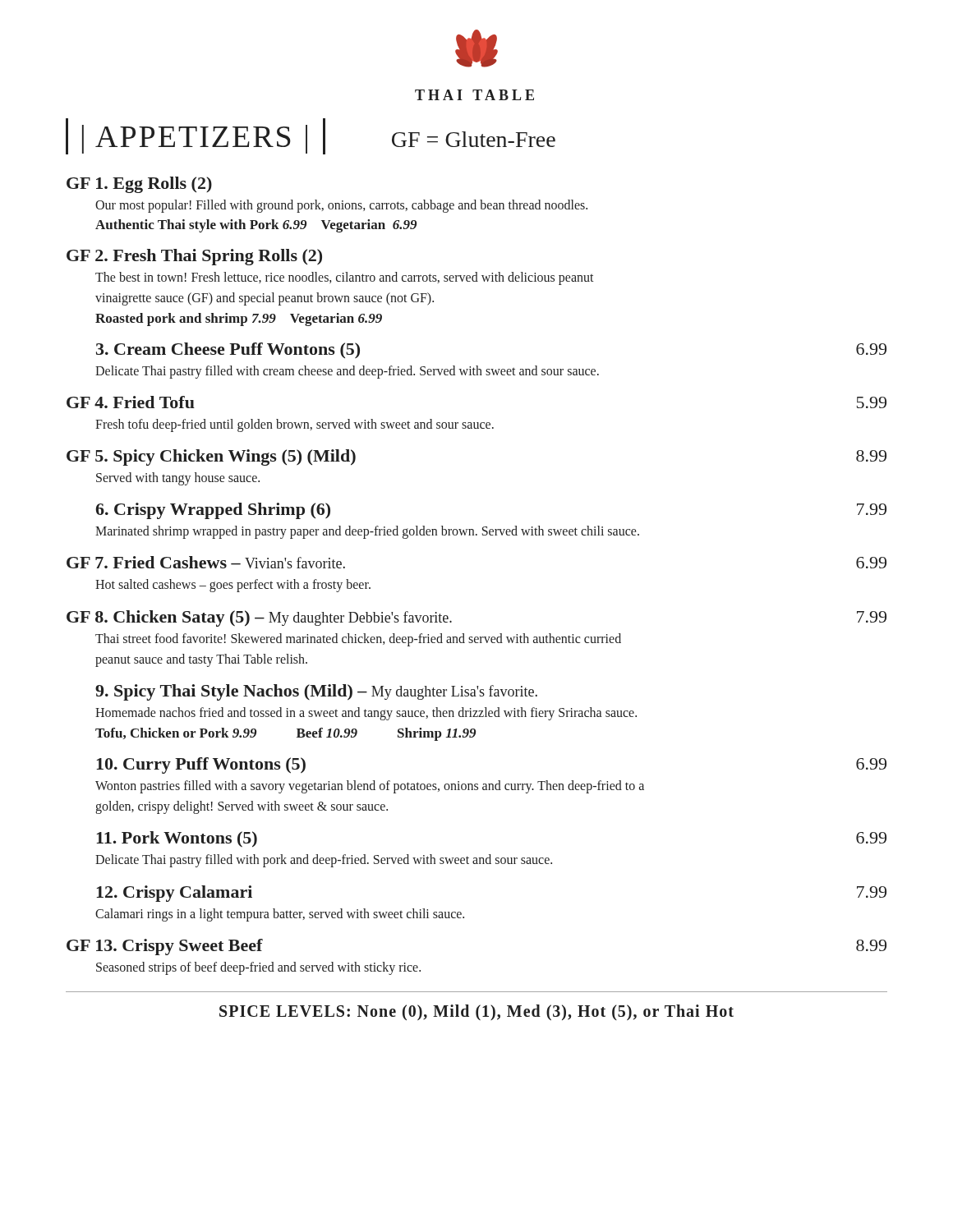The height and width of the screenshot is (1232, 953).
Task: Click on the list item that says "6. Crispy Wrapped Shrimp (6) 7.99 Marinated shrimp"
Action: (476, 520)
